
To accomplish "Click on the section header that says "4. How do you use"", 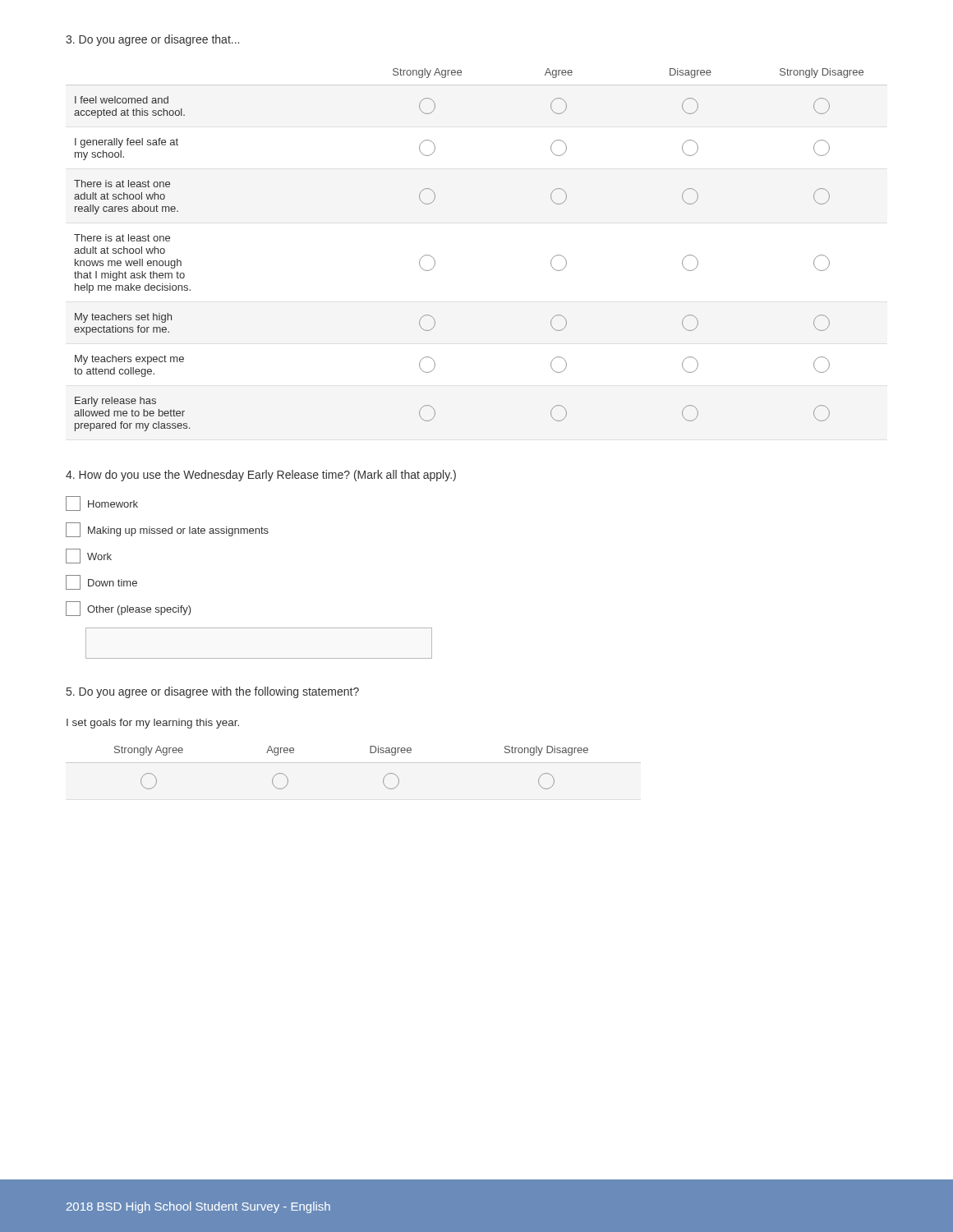I will (x=261, y=475).
